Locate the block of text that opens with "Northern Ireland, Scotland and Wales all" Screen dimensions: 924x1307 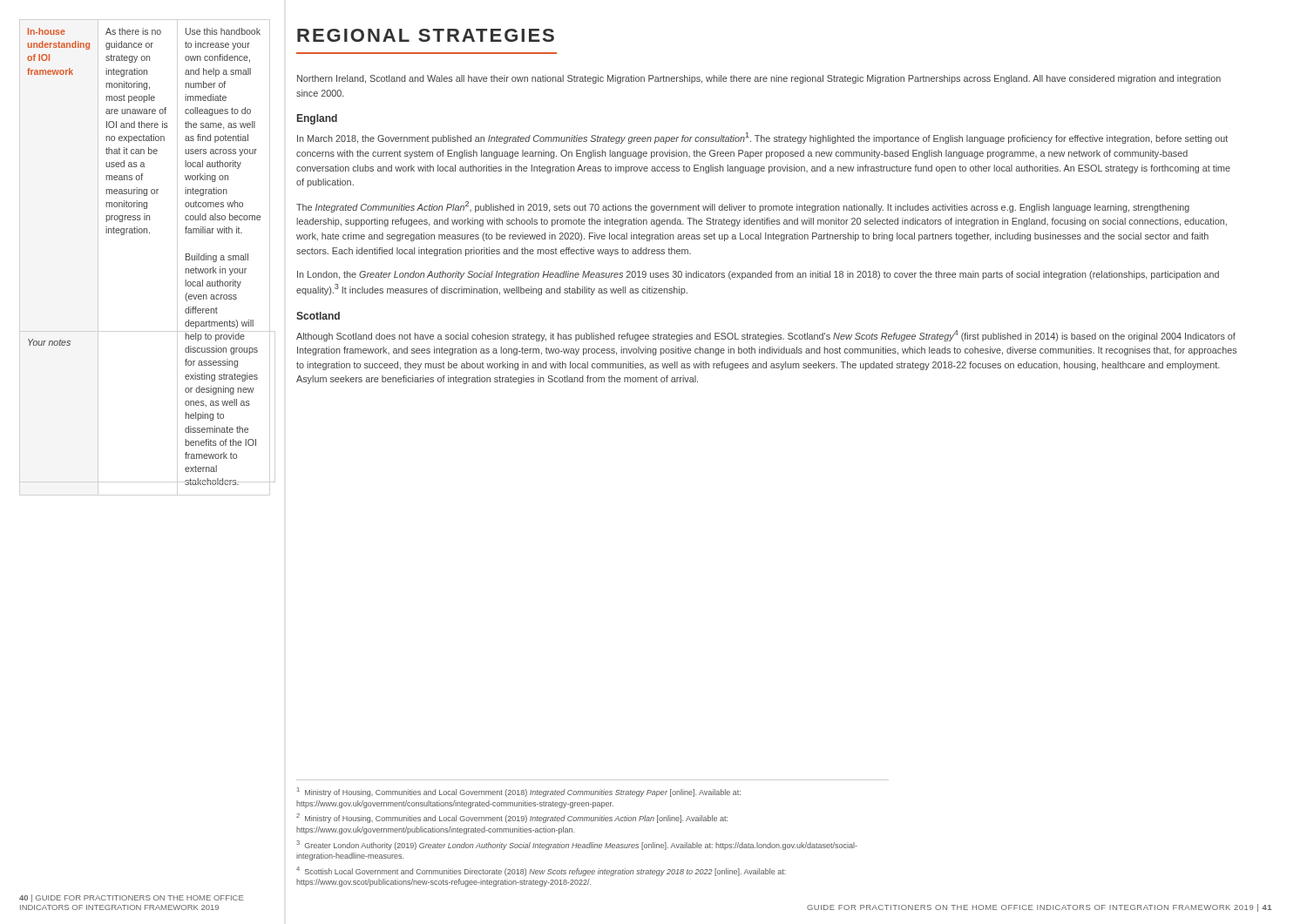(759, 86)
